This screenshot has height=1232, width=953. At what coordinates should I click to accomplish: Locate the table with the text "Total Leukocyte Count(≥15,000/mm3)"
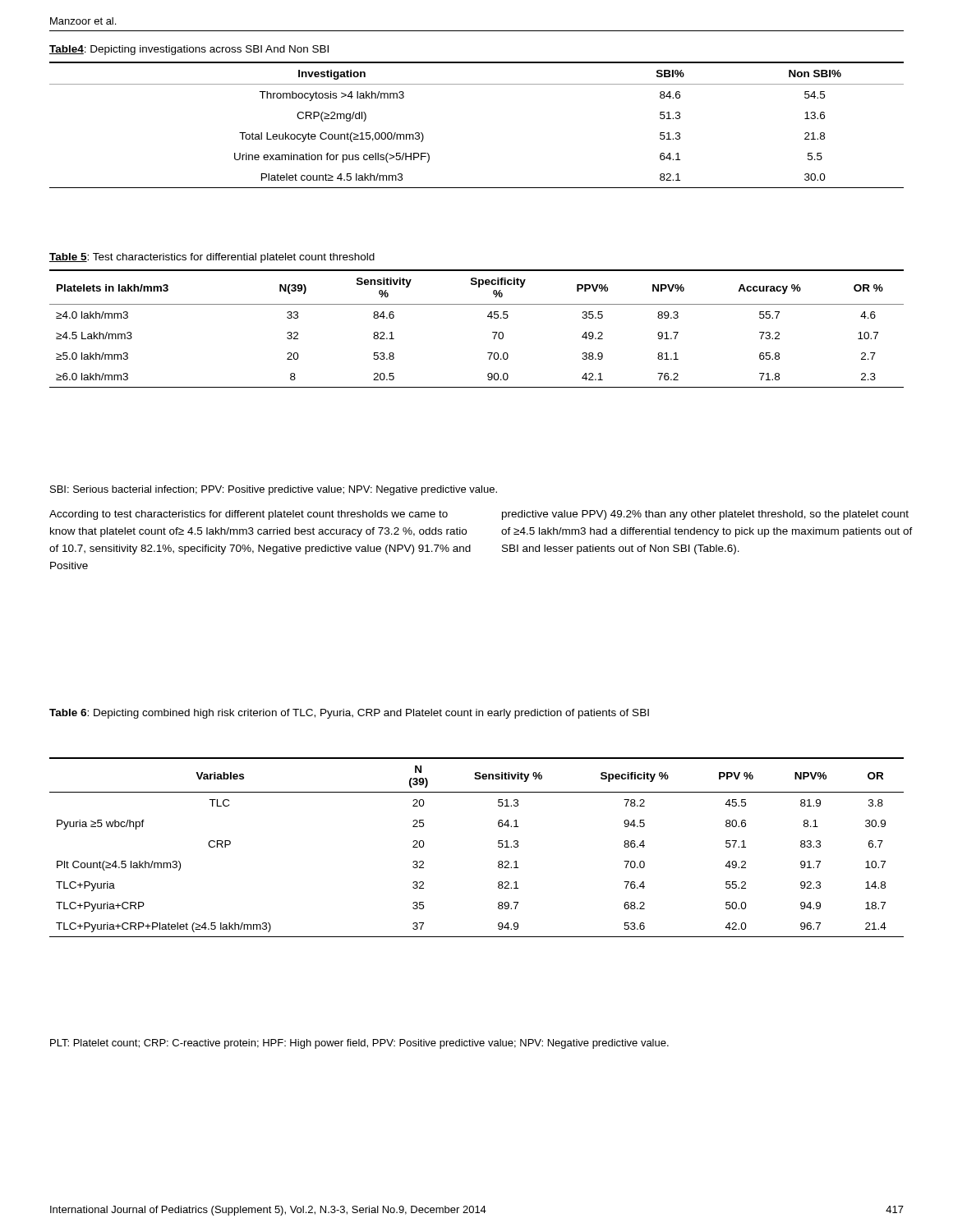[476, 125]
